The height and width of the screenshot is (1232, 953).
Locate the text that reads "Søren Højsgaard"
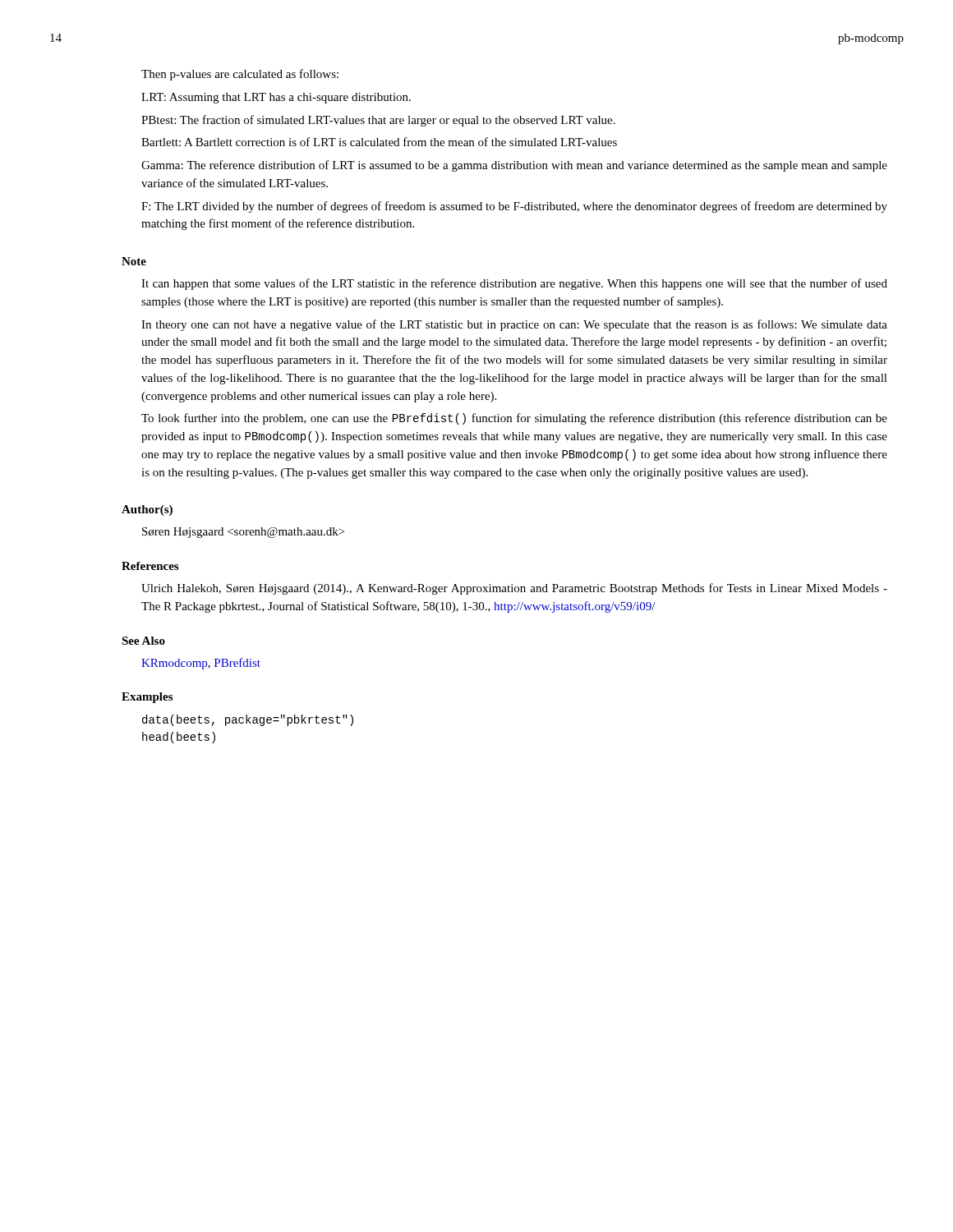tap(243, 532)
